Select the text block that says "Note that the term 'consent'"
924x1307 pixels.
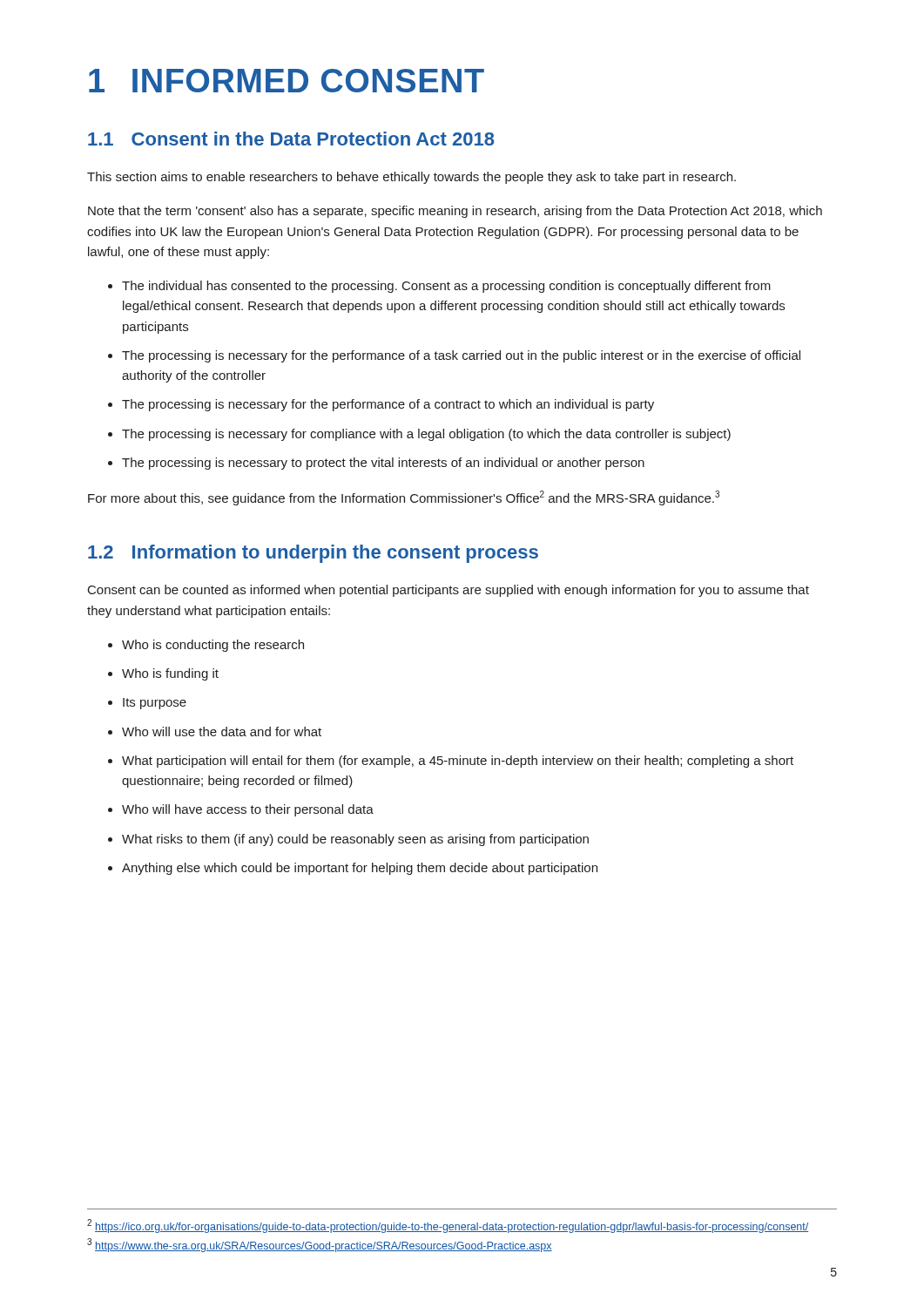[455, 231]
